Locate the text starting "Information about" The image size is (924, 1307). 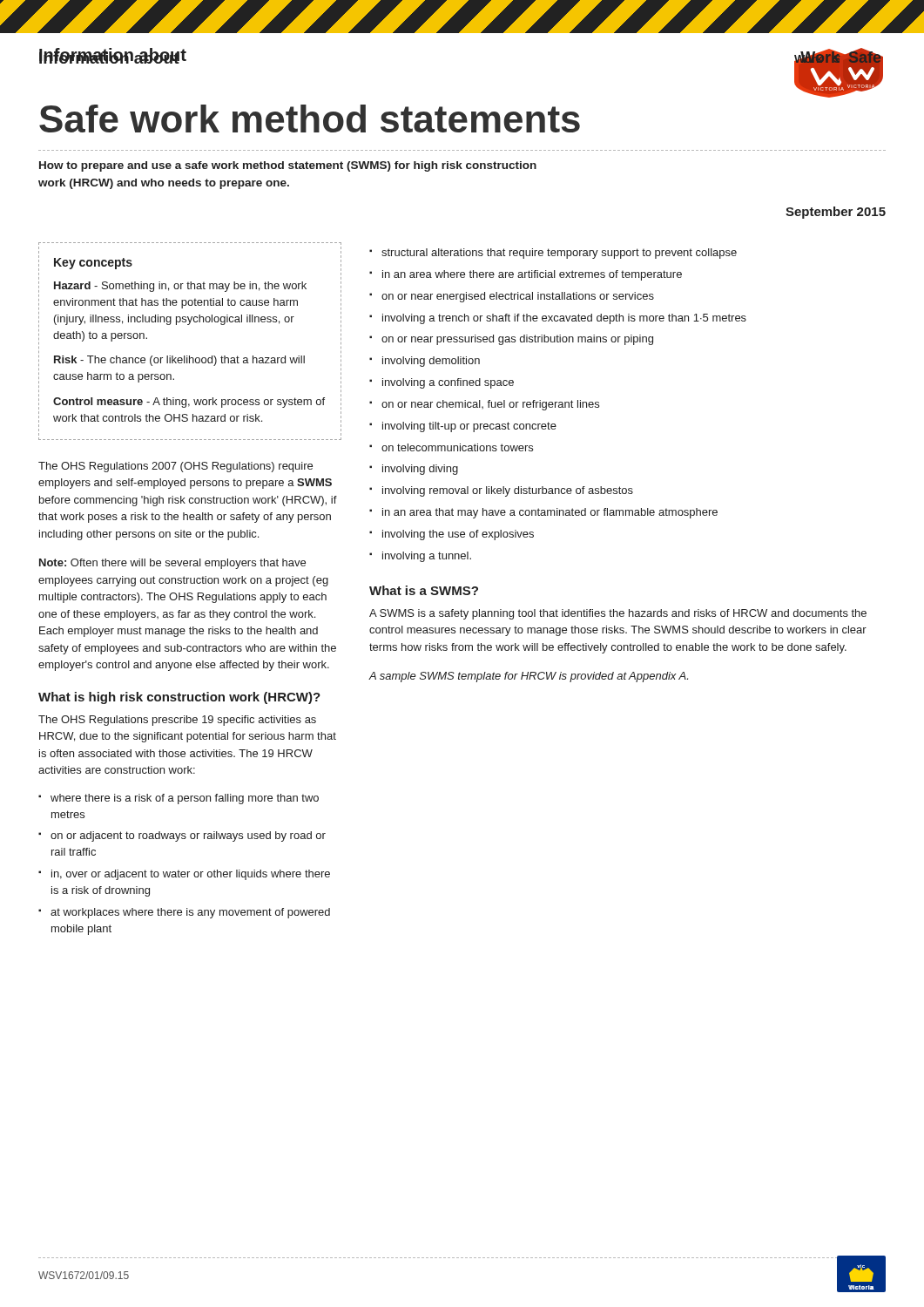(x=109, y=58)
